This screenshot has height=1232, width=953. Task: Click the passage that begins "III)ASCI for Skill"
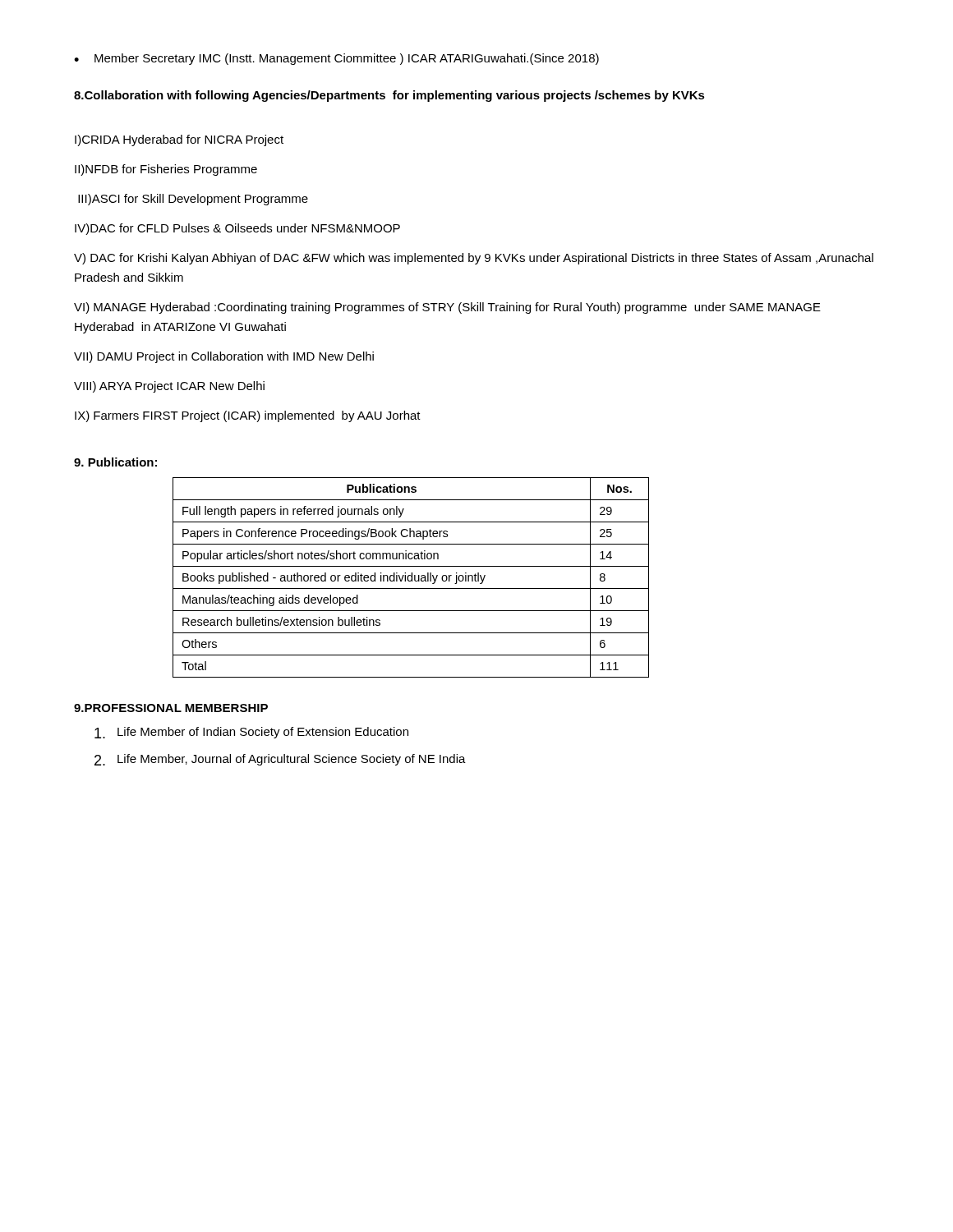(191, 198)
